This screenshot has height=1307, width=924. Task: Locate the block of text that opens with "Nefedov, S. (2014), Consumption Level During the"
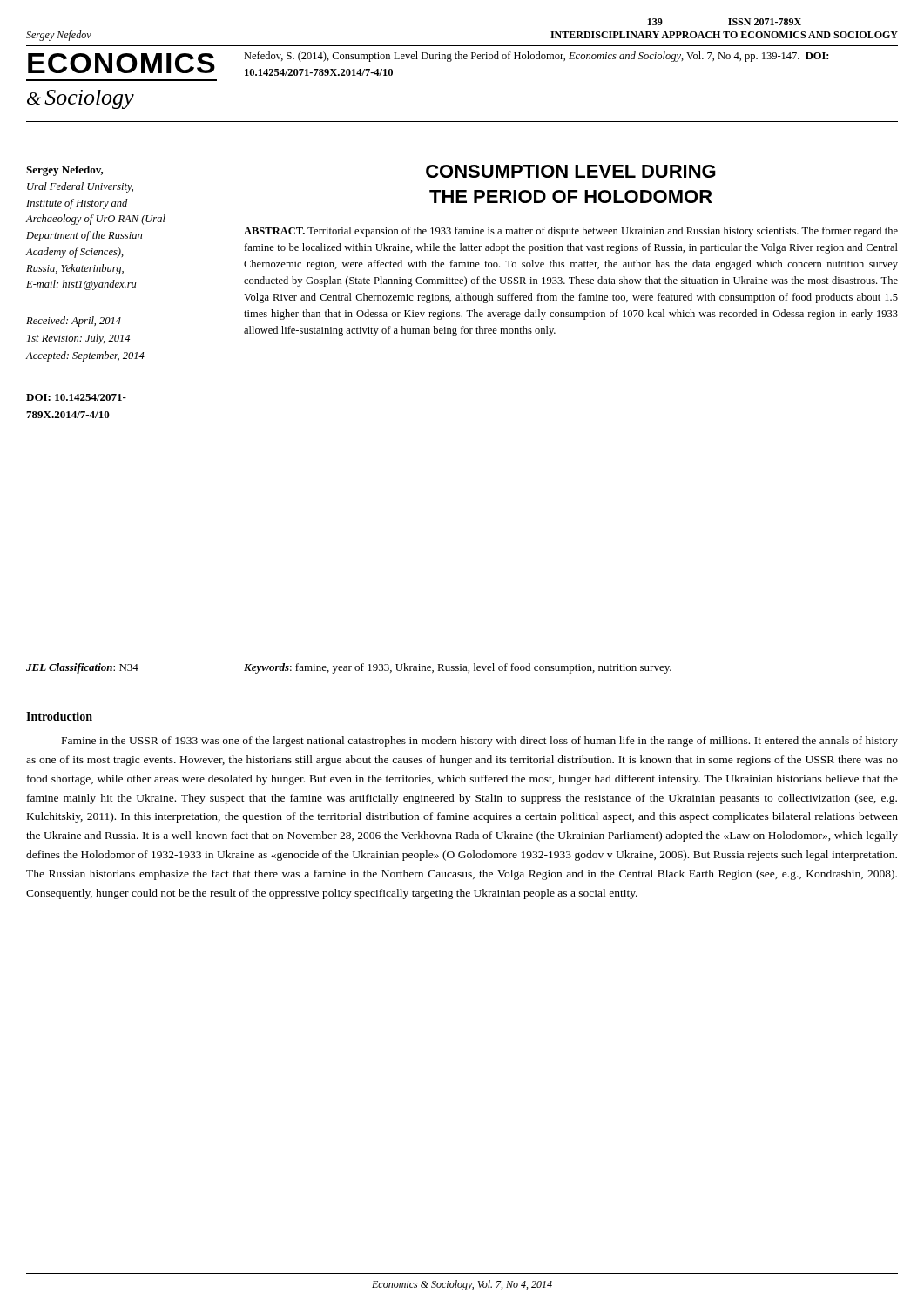coord(537,64)
